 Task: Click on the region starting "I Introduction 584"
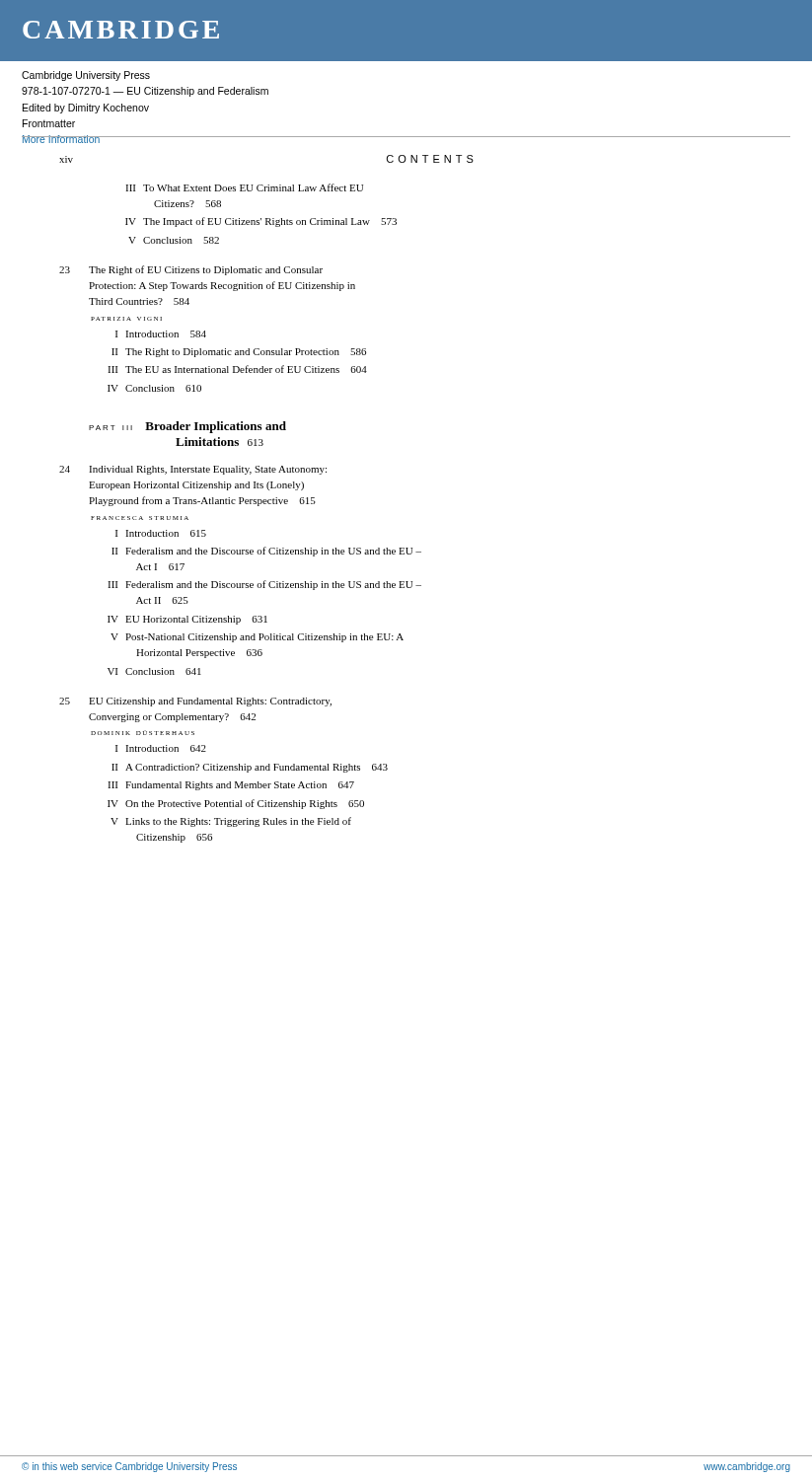148,334
